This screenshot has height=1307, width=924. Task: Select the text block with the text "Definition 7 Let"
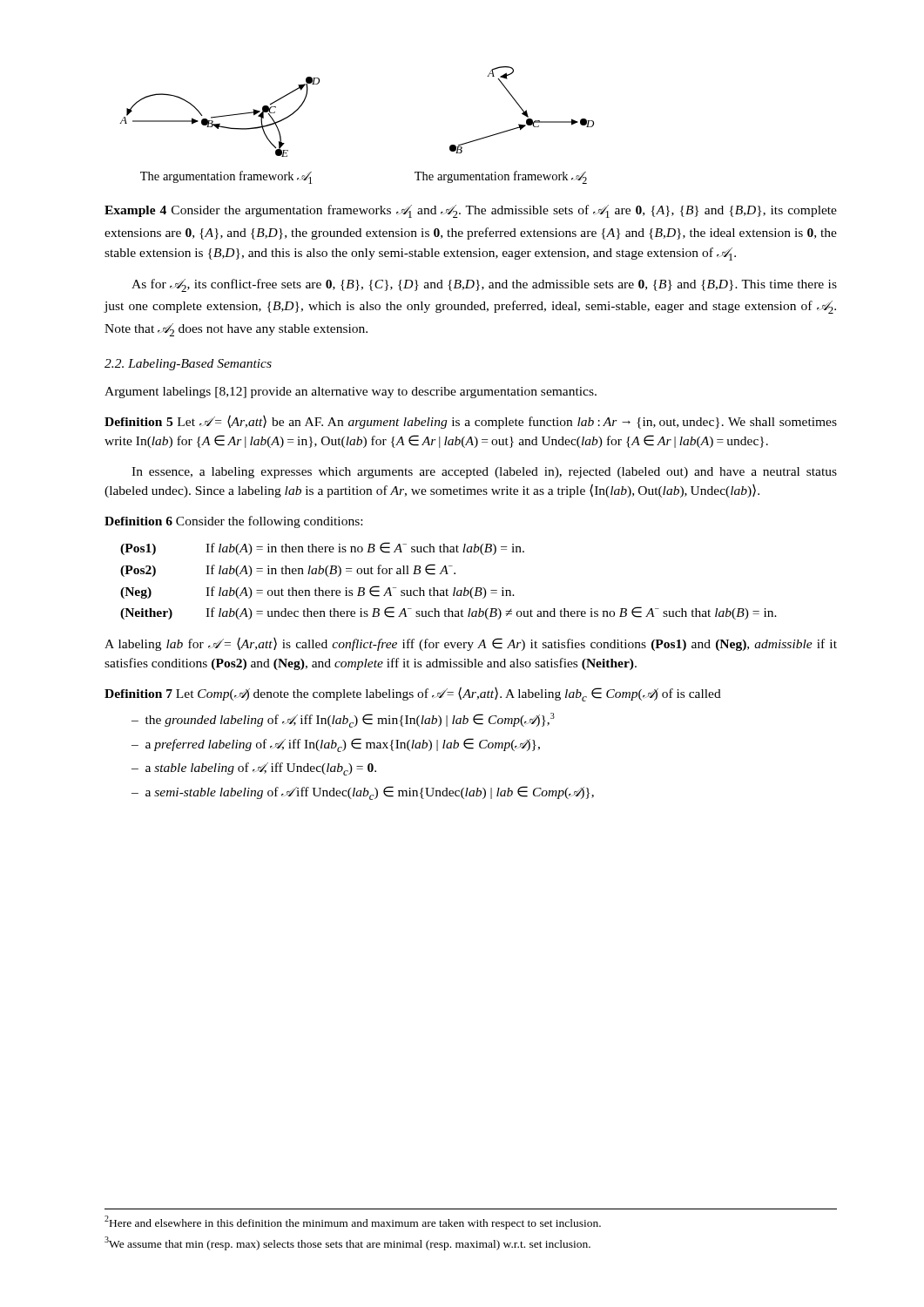point(413,695)
